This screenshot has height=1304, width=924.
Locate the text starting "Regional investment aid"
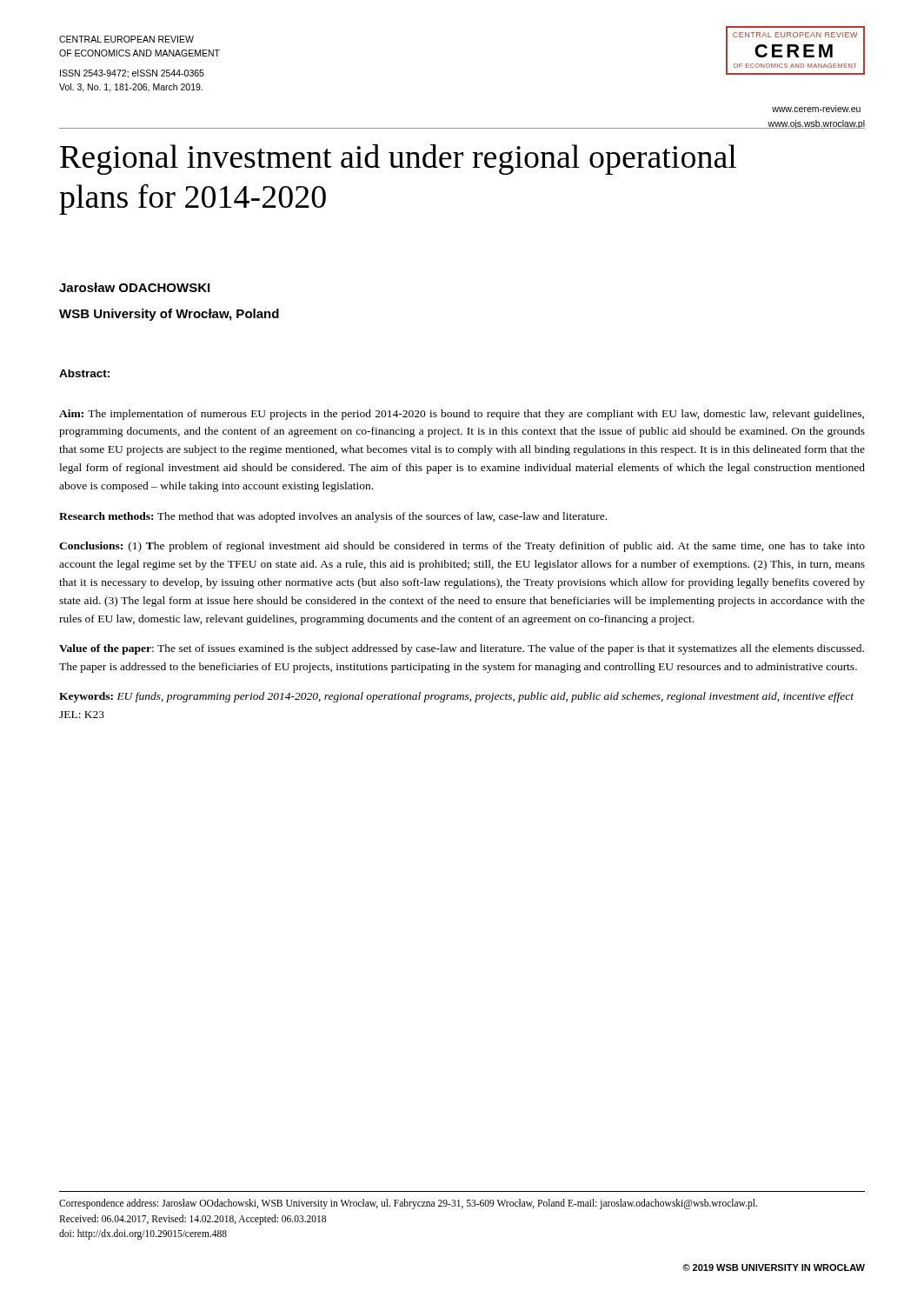point(462,177)
